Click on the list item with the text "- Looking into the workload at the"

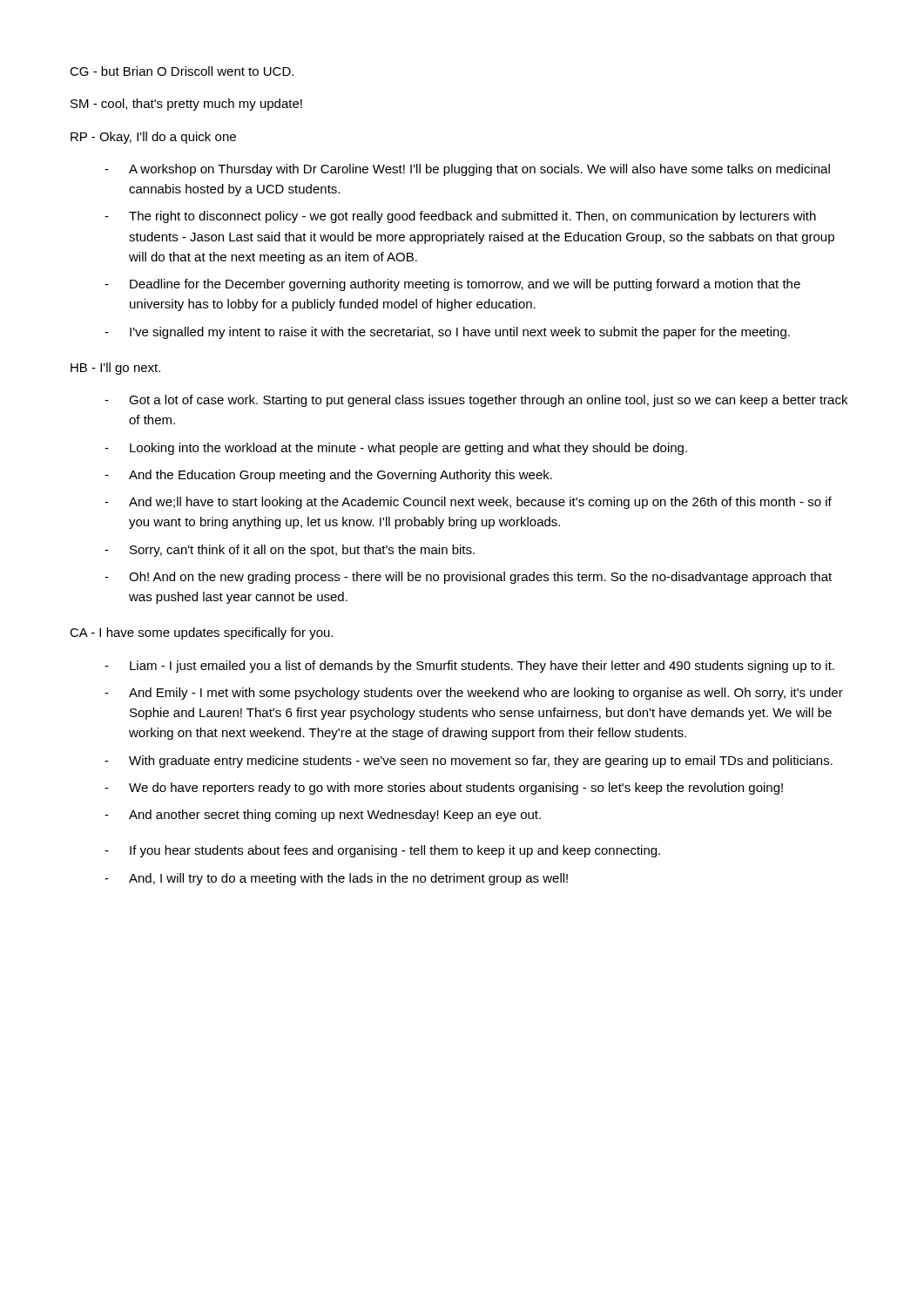479,447
